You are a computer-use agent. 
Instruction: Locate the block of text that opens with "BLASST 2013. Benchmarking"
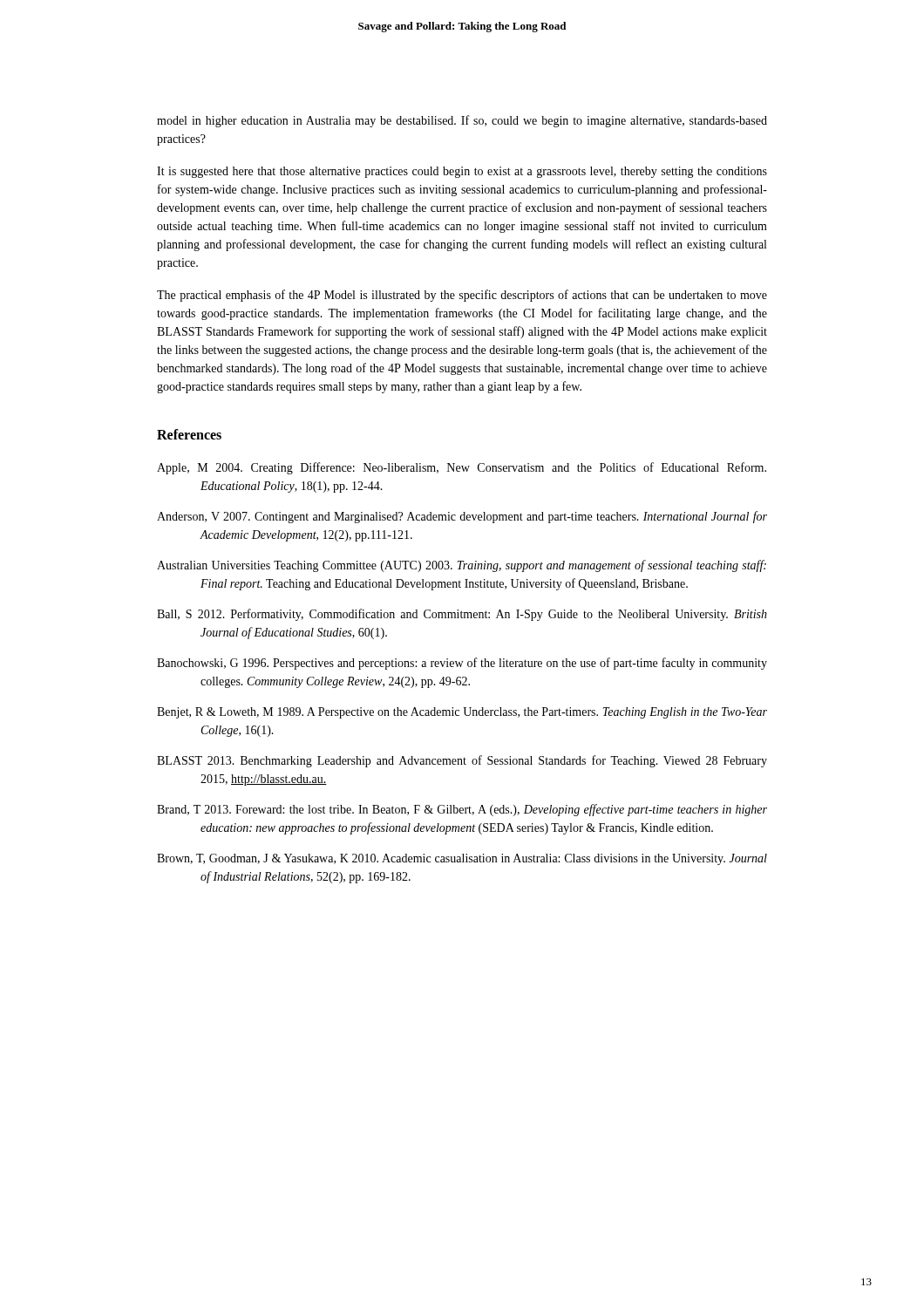[x=462, y=770]
